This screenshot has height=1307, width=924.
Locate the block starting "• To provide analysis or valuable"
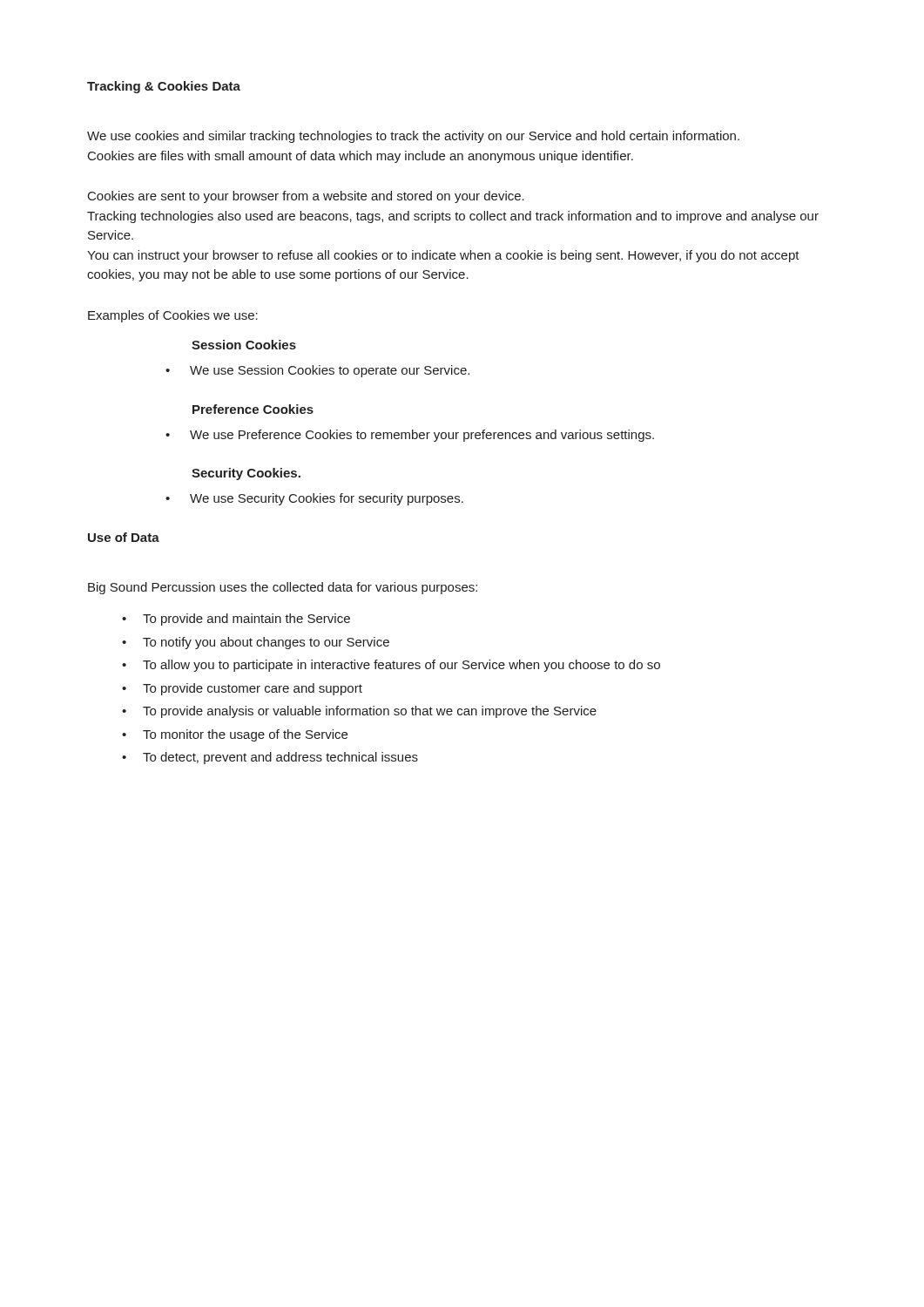(359, 711)
